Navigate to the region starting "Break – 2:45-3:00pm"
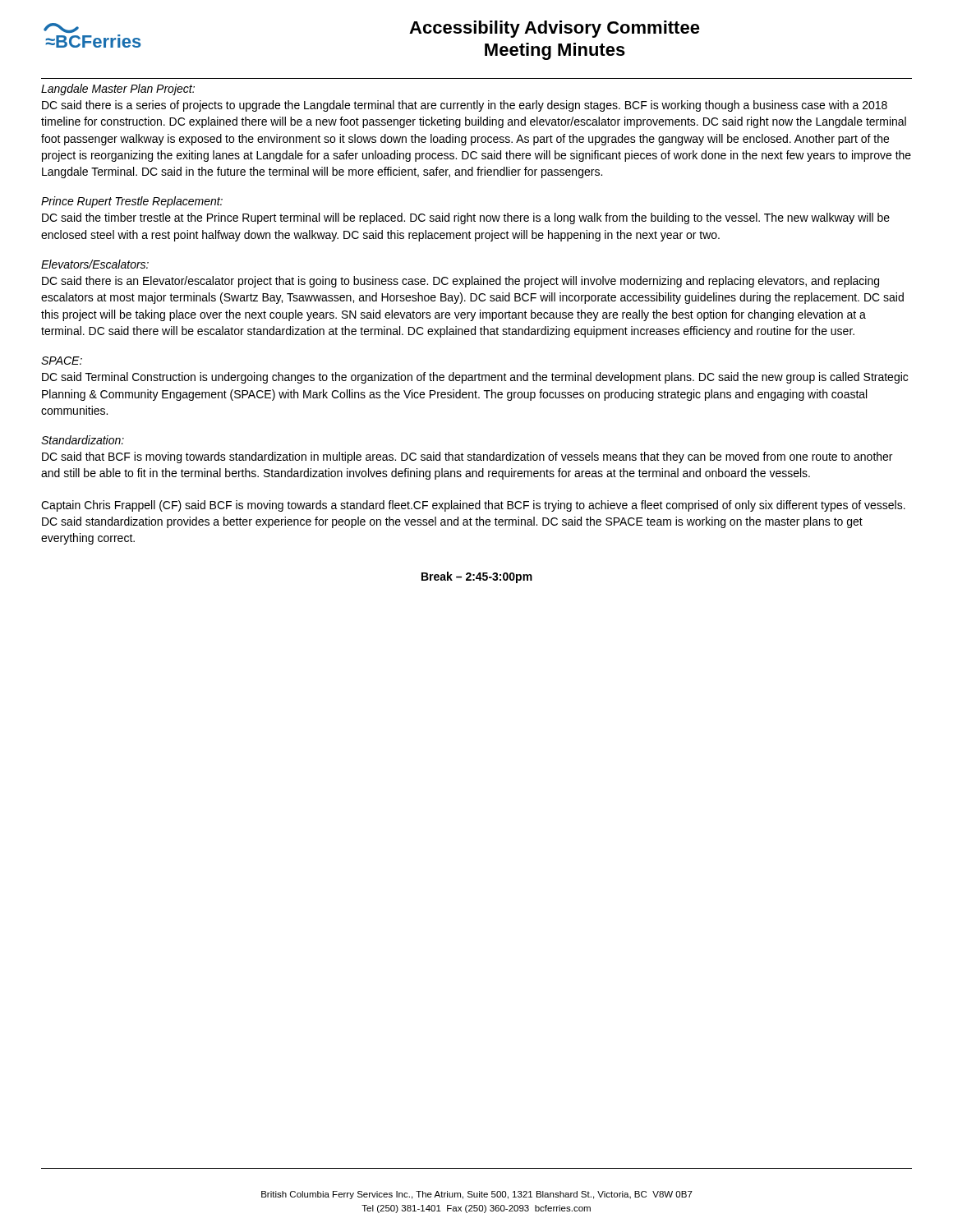 [476, 576]
